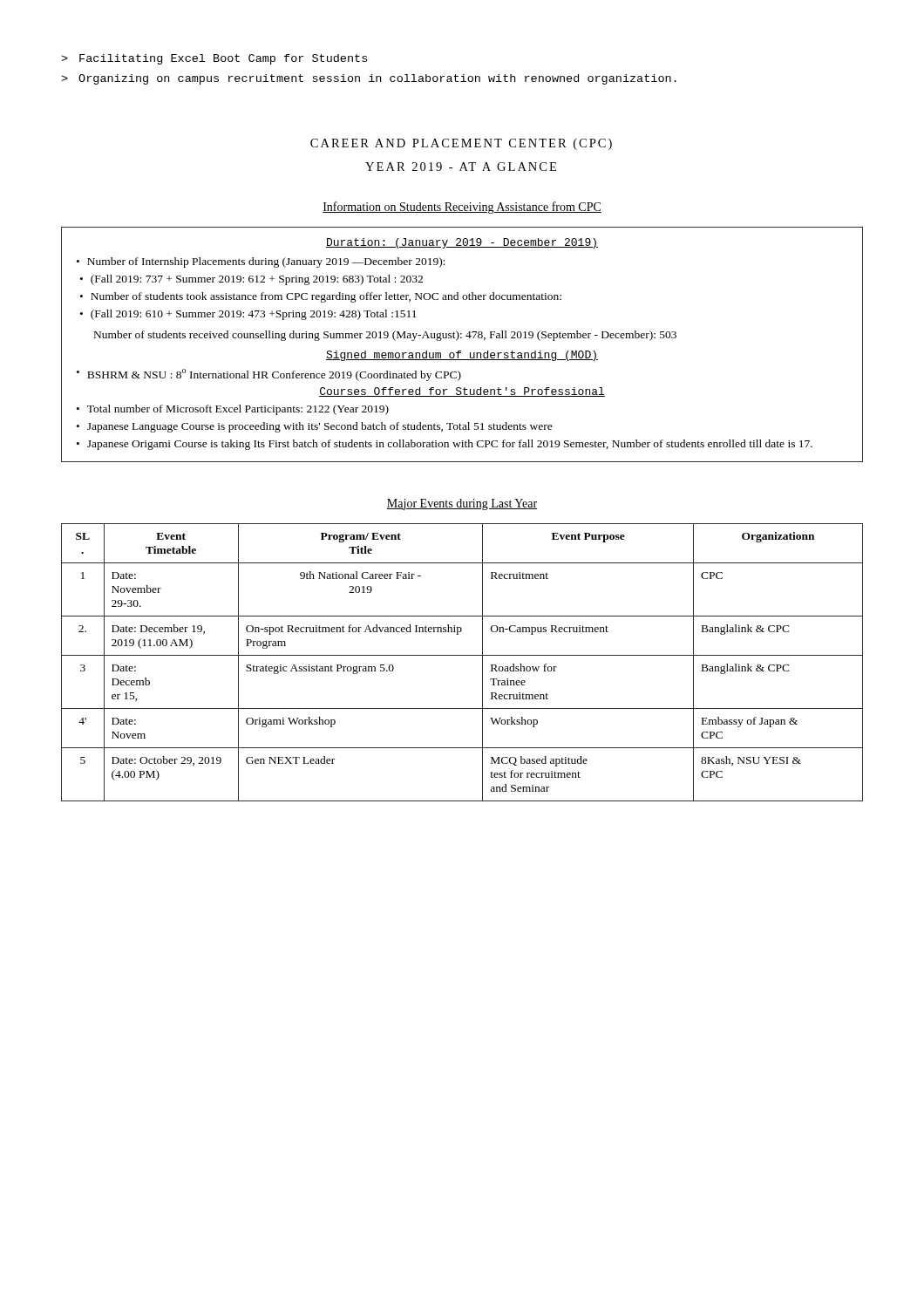Find the table that mentions "Duration: (January 2019 - December"
This screenshot has height=1308, width=924.
(462, 344)
